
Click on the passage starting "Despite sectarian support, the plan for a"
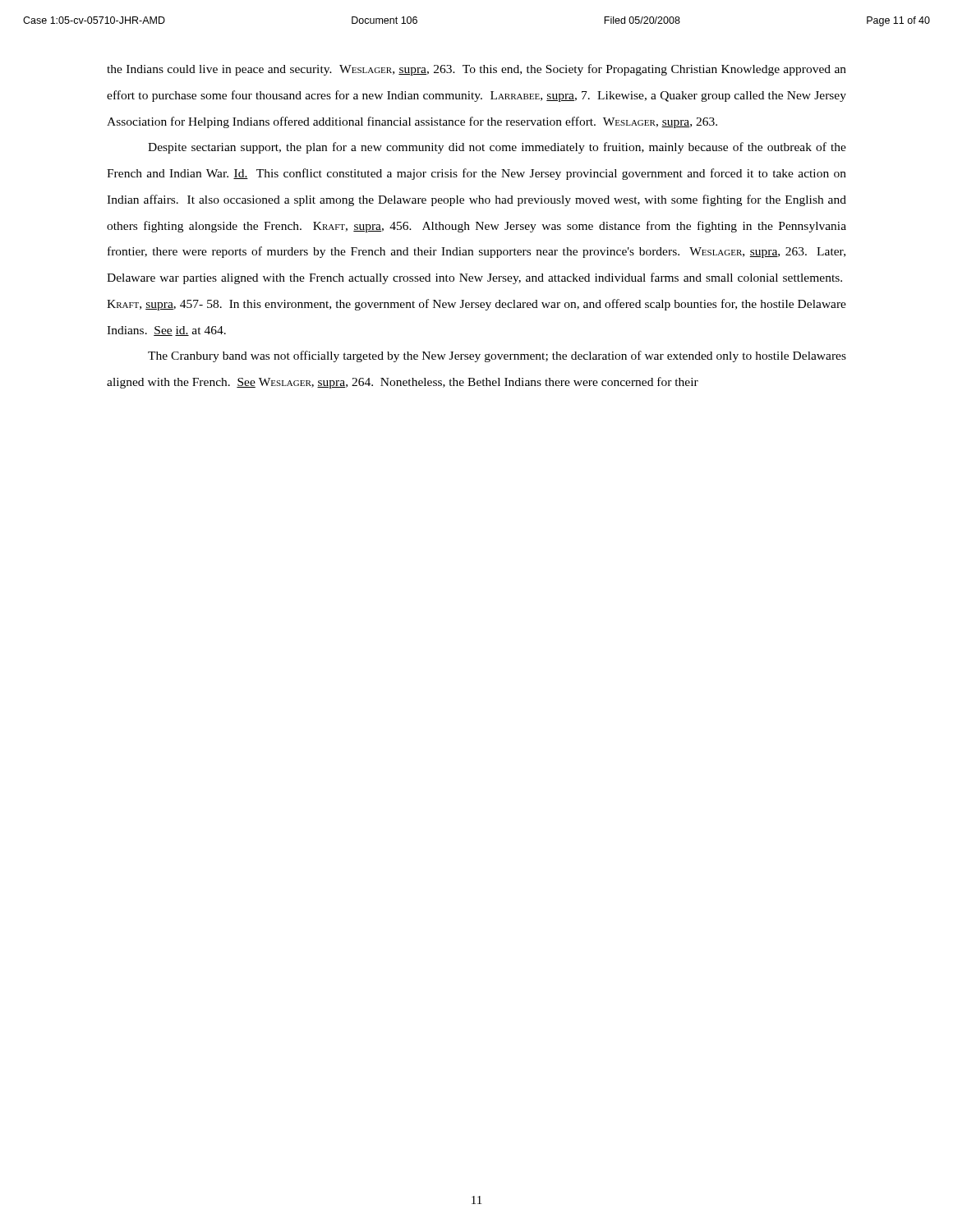coord(476,238)
